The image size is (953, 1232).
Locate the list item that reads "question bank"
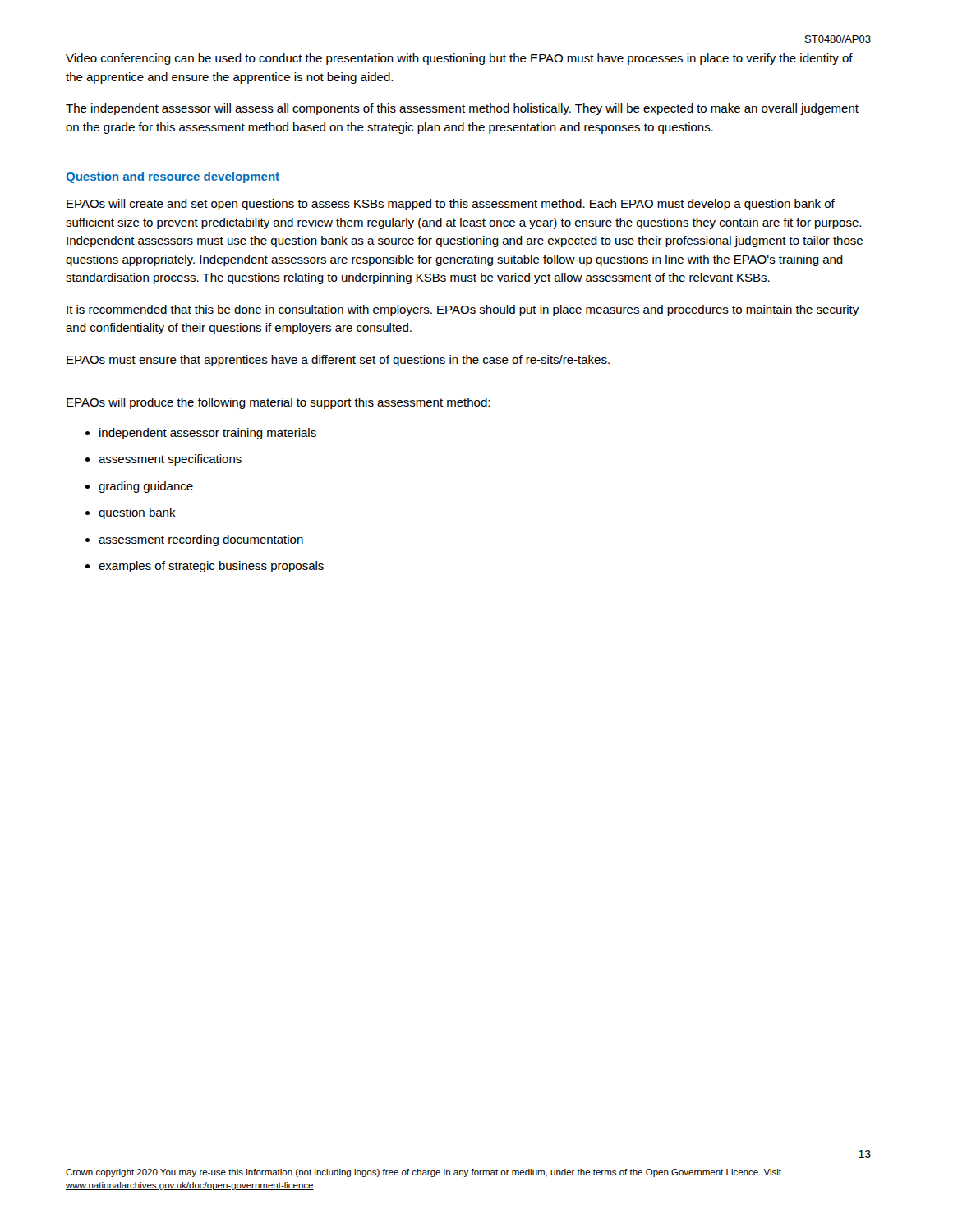pyautogui.click(x=137, y=512)
